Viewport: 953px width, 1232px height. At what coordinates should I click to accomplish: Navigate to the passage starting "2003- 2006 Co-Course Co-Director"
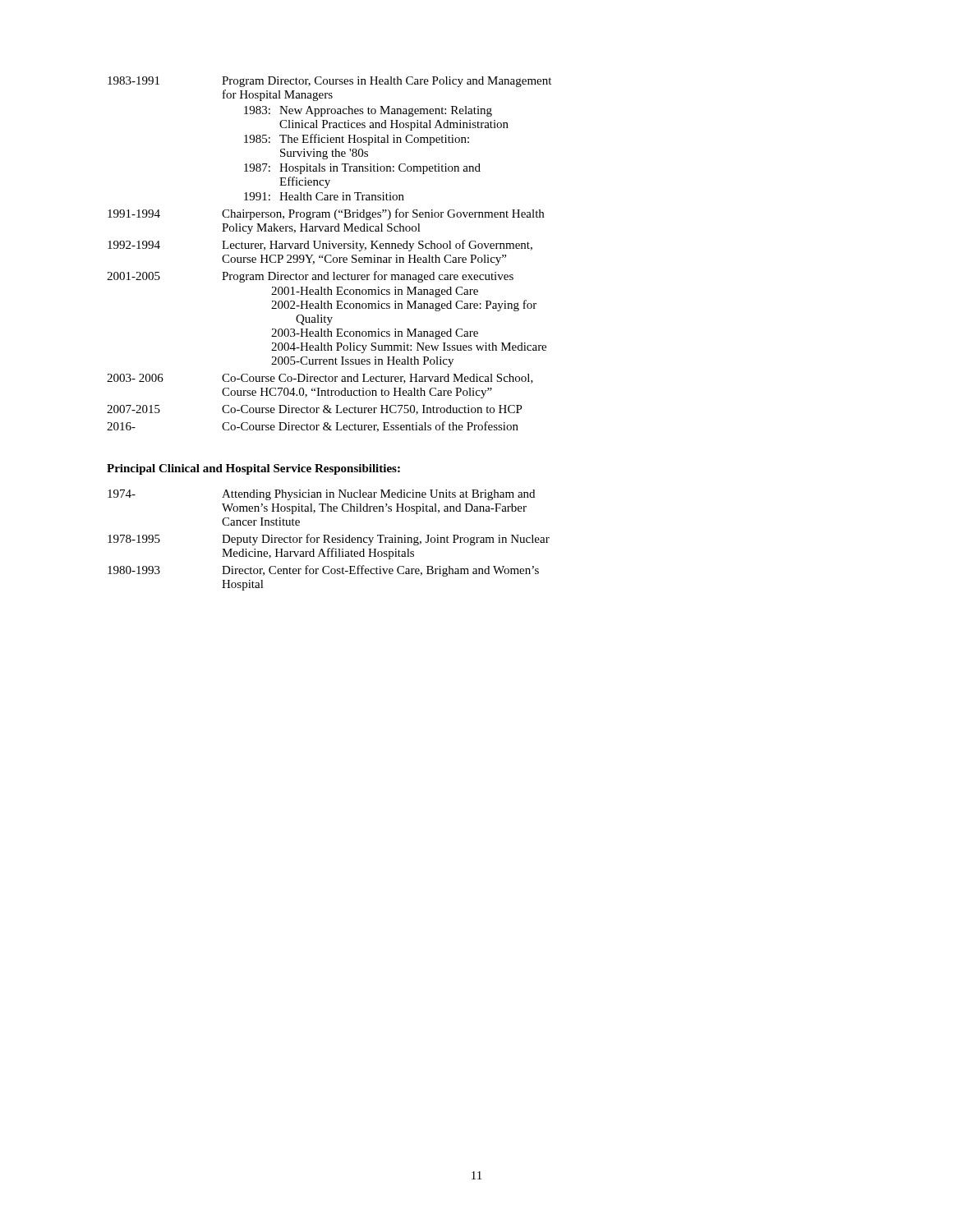pos(476,385)
